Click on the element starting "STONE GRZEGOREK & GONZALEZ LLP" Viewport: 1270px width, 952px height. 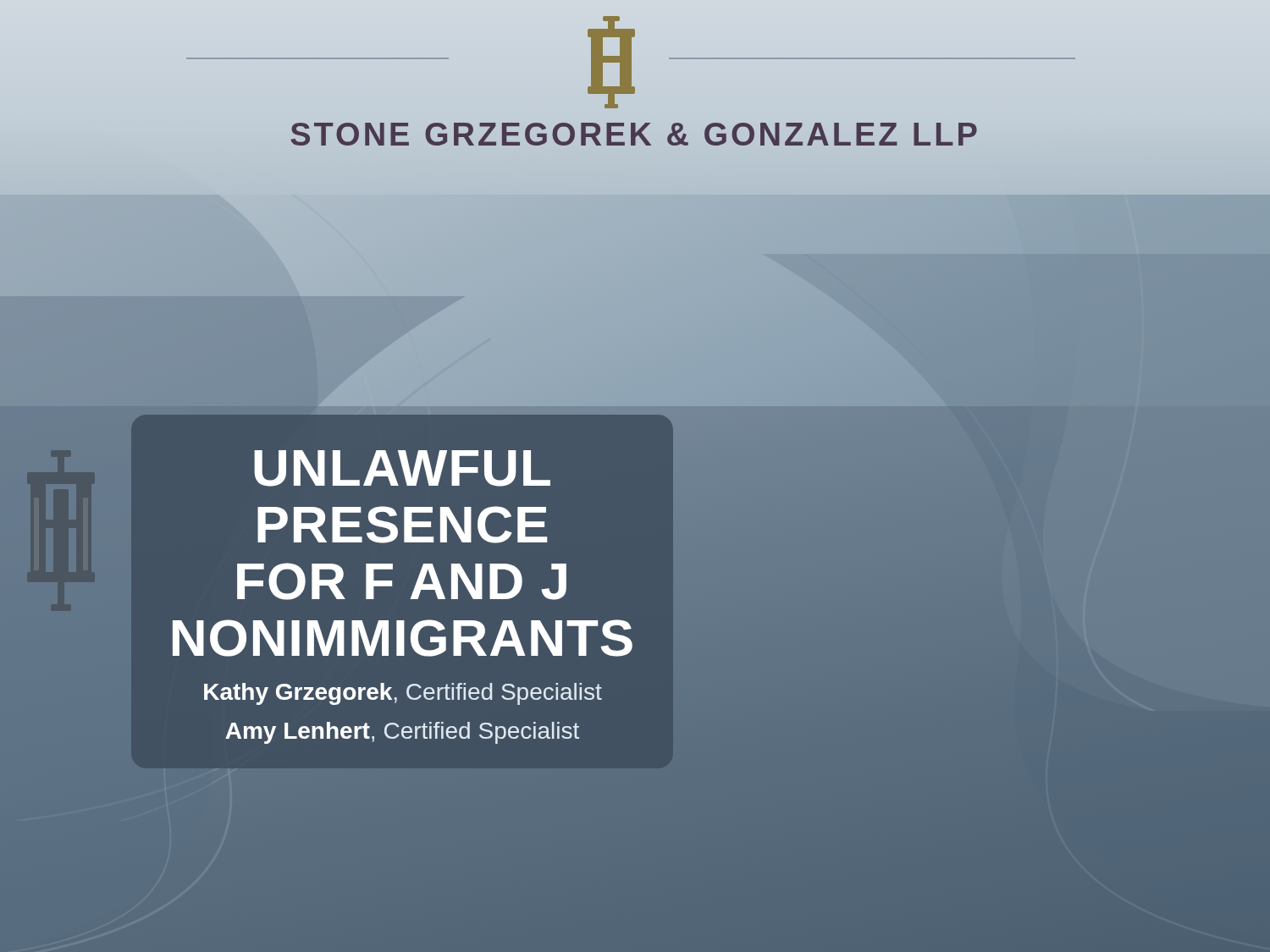(x=635, y=135)
